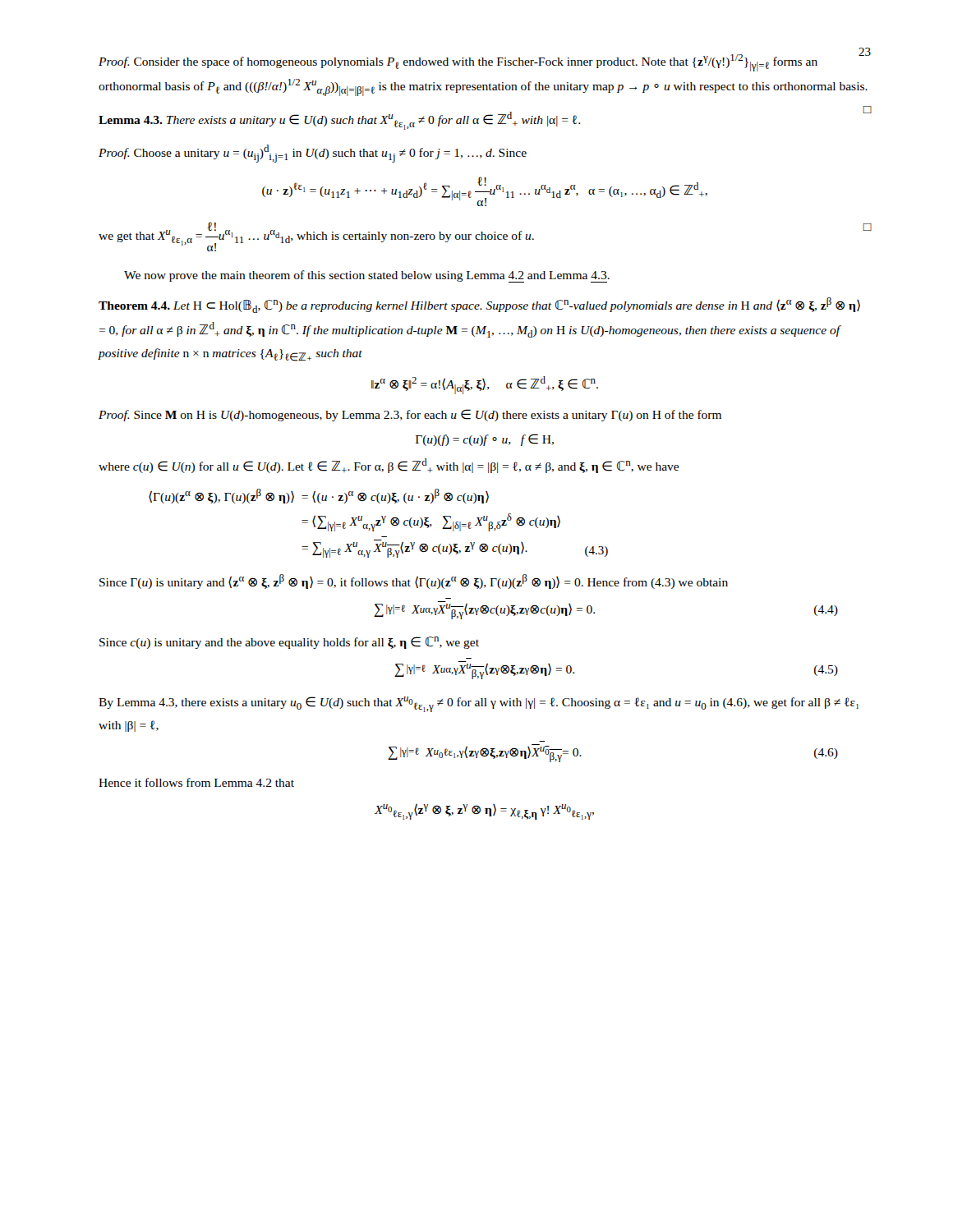The height and width of the screenshot is (1232, 953).
Task: Where is the passage that starts "where c(u) ∈ U(n) for all u"?
Action: [389, 466]
